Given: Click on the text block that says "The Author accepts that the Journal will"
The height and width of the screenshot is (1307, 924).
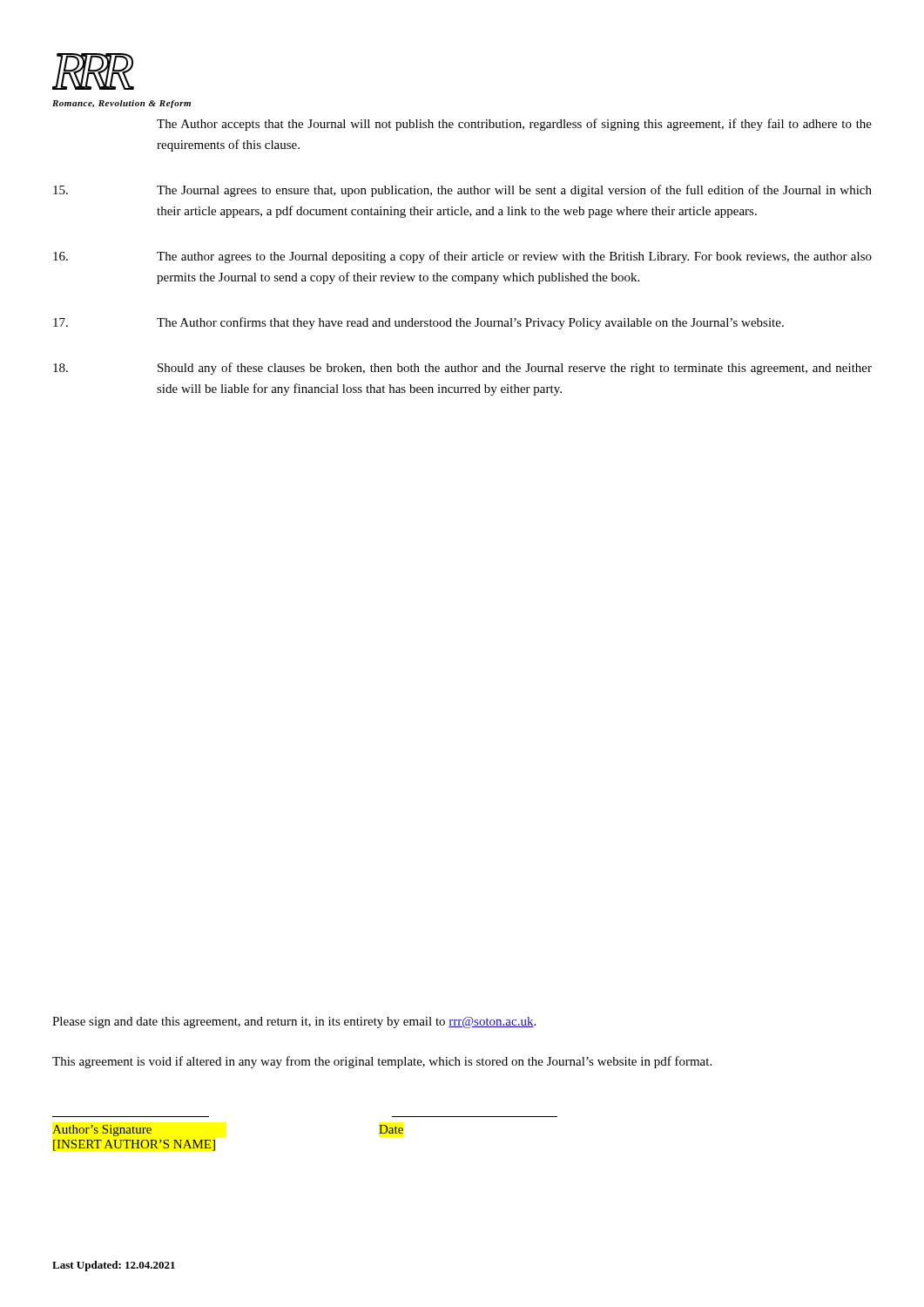Looking at the screenshot, I should (514, 134).
